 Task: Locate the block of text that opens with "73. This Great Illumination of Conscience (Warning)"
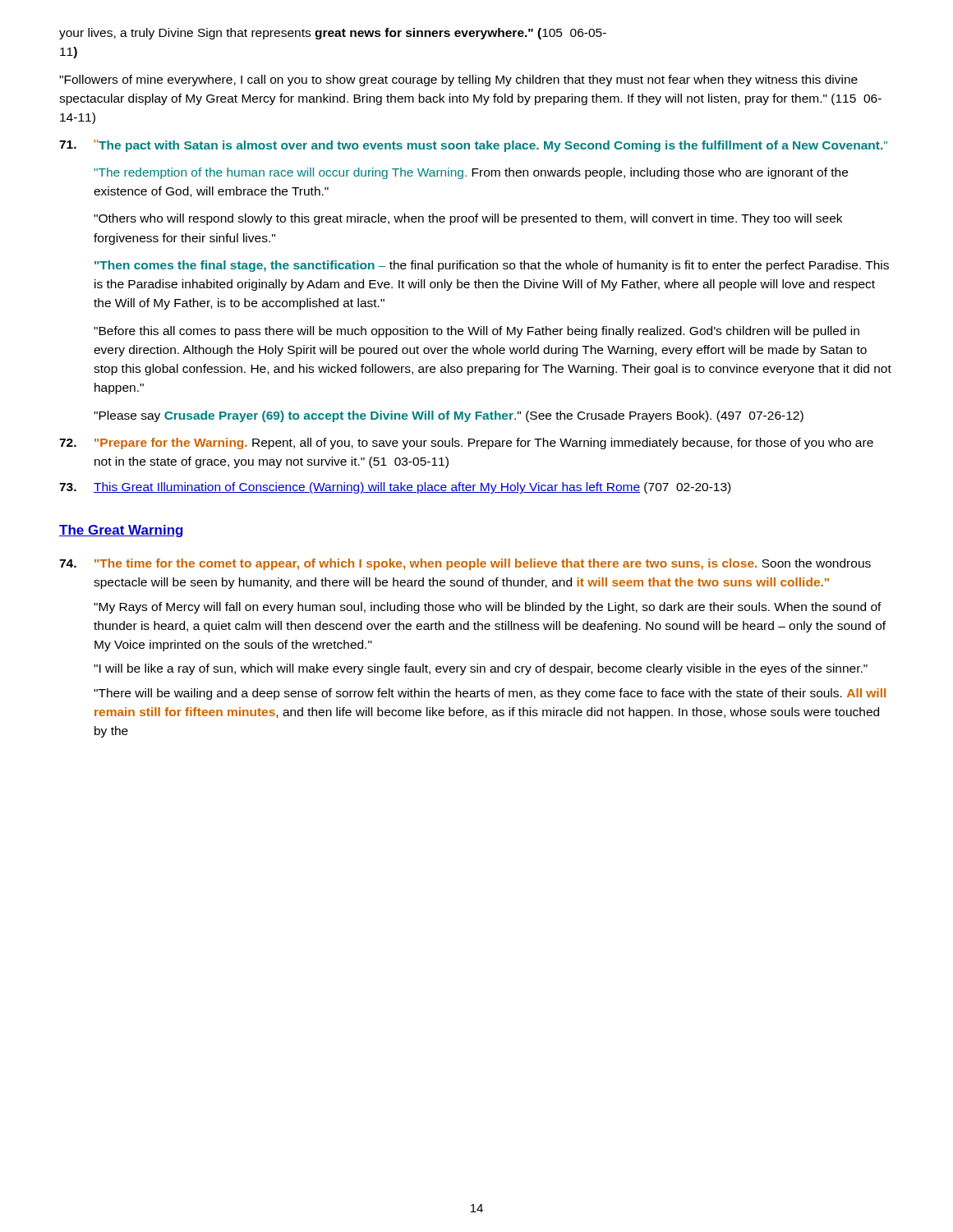(x=476, y=487)
